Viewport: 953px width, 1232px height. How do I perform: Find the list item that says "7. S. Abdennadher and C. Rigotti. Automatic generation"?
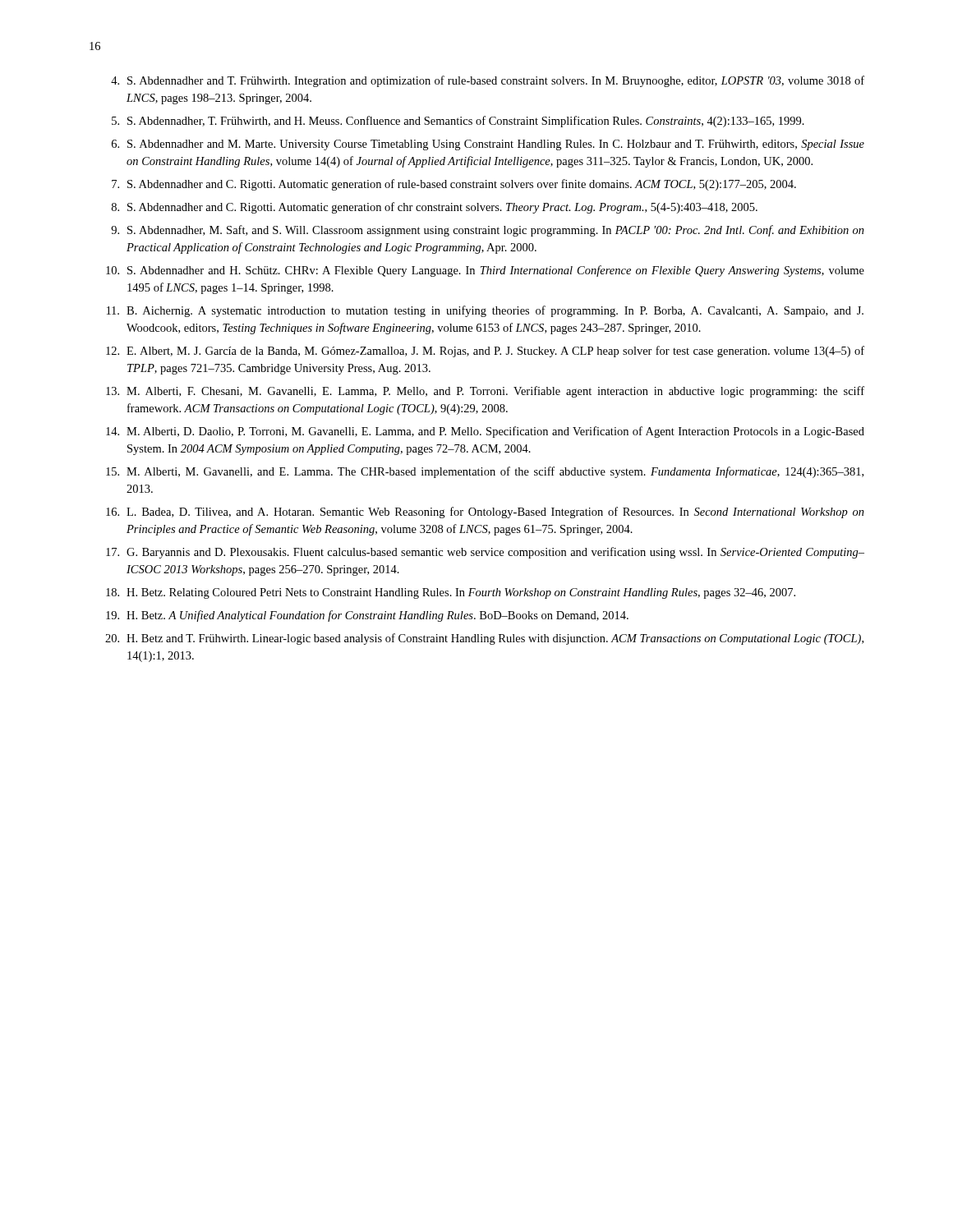click(476, 184)
